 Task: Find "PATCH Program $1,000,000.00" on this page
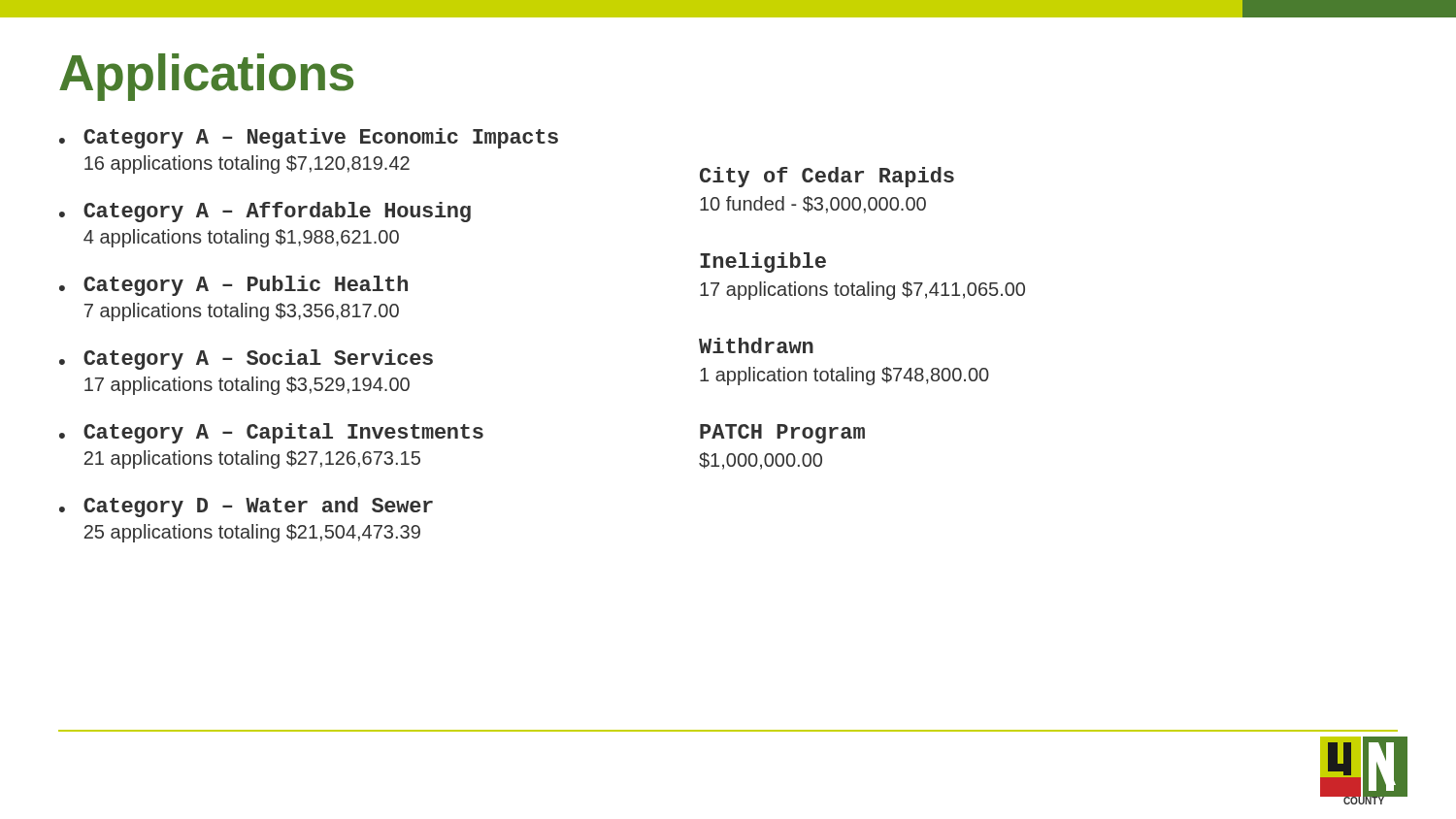[x=782, y=434]
